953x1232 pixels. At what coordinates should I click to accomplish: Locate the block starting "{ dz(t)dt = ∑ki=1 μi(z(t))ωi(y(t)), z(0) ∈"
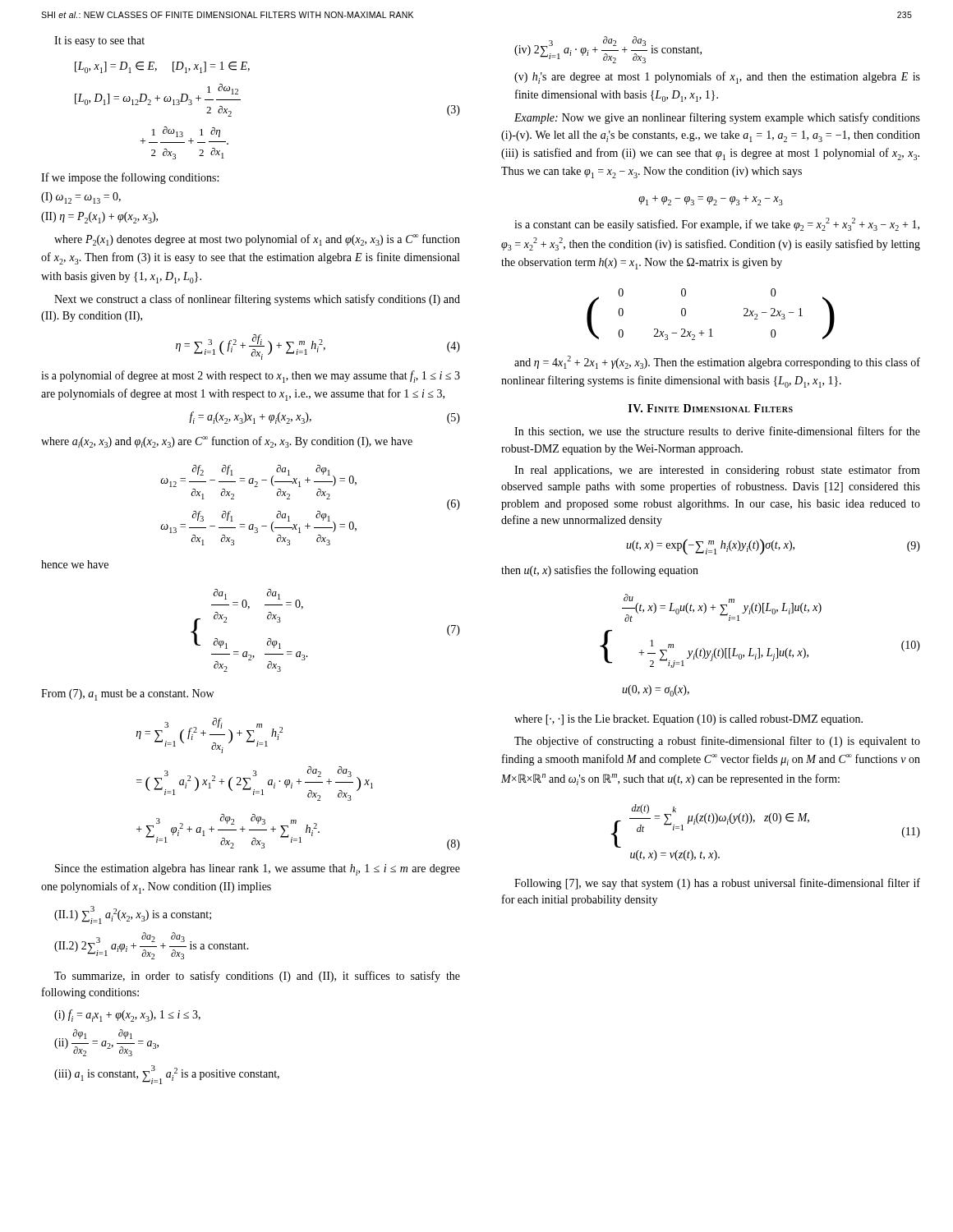(x=711, y=832)
